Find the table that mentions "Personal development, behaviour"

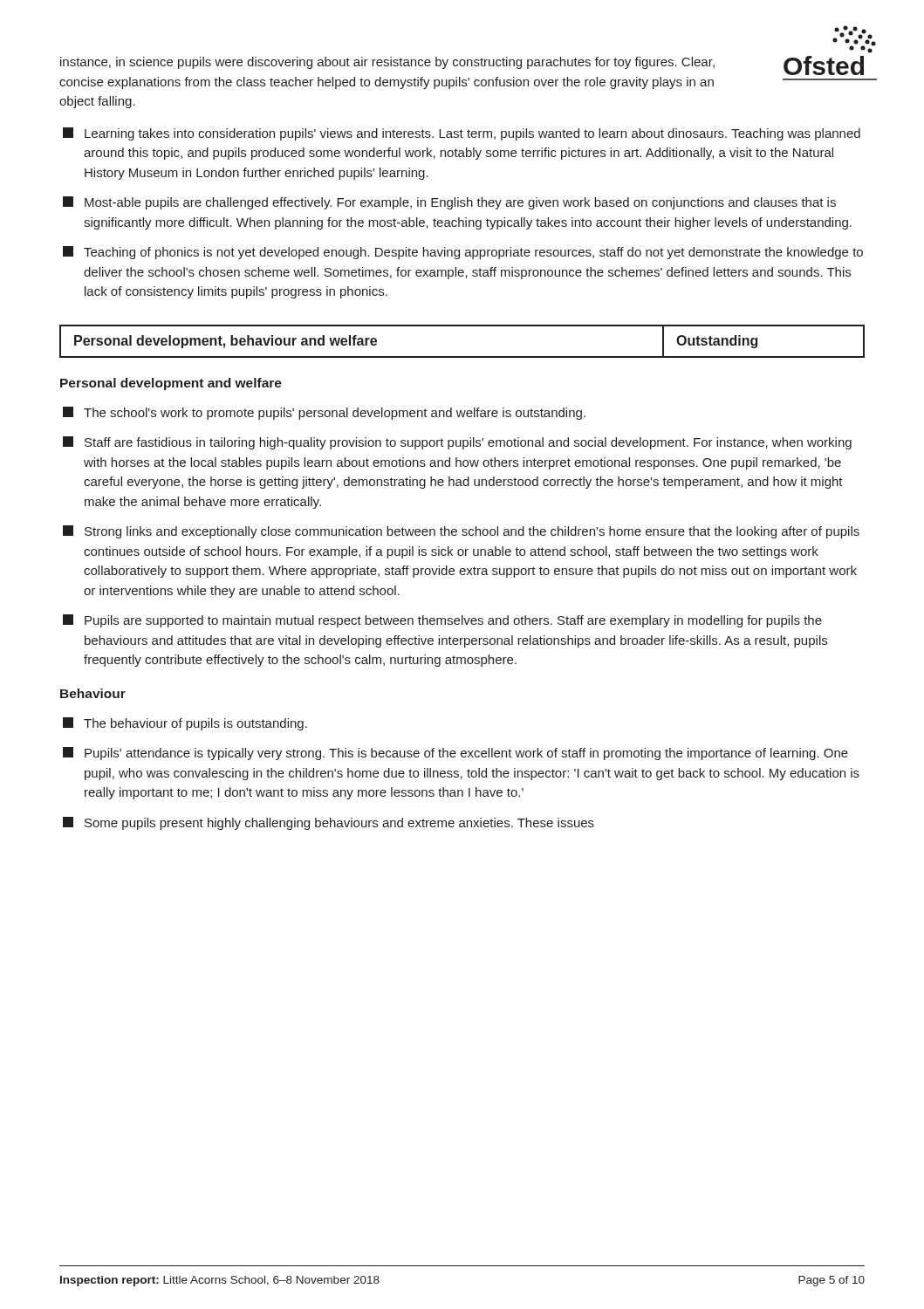coord(462,341)
